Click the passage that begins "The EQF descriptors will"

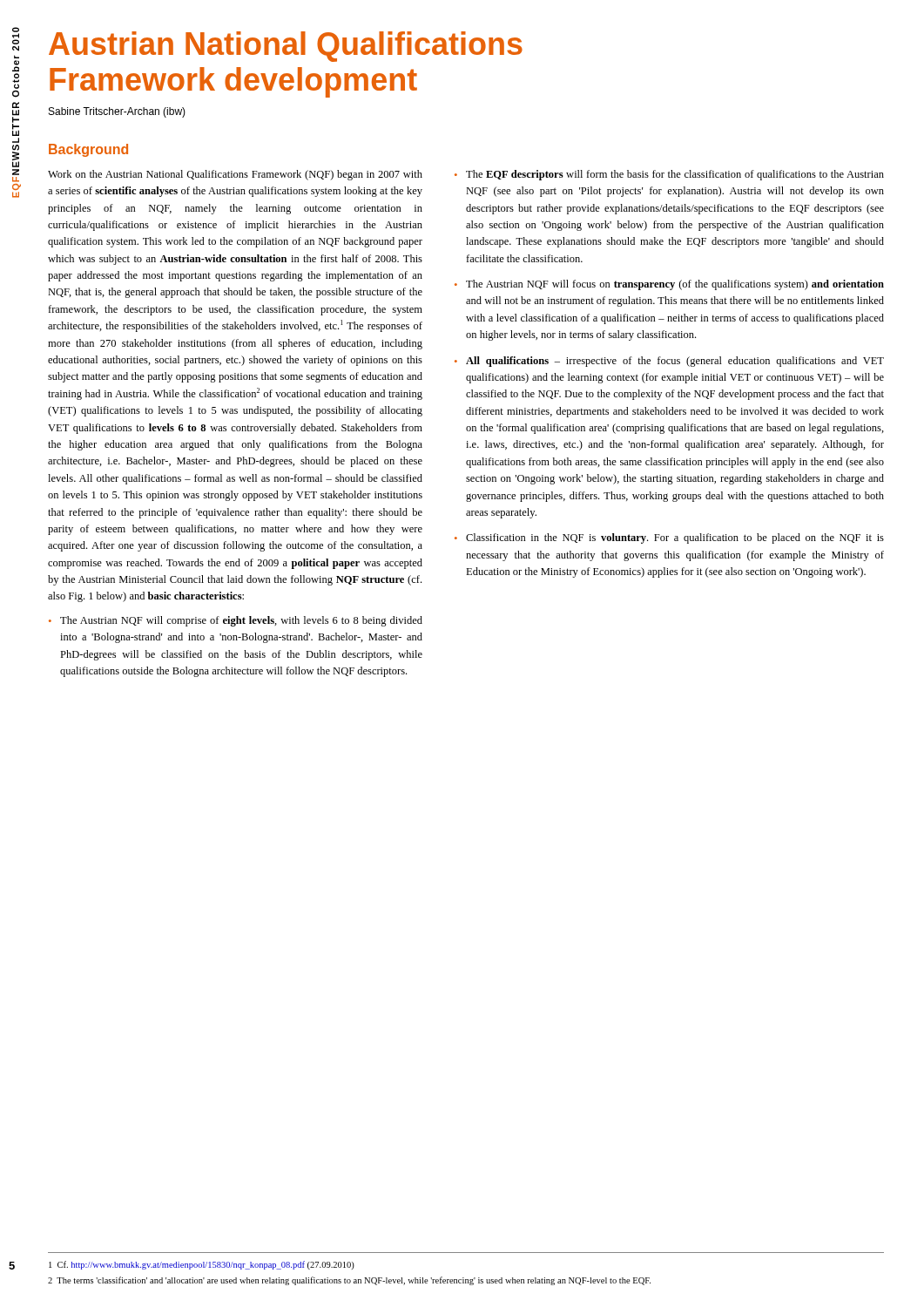(x=675, y=216)
